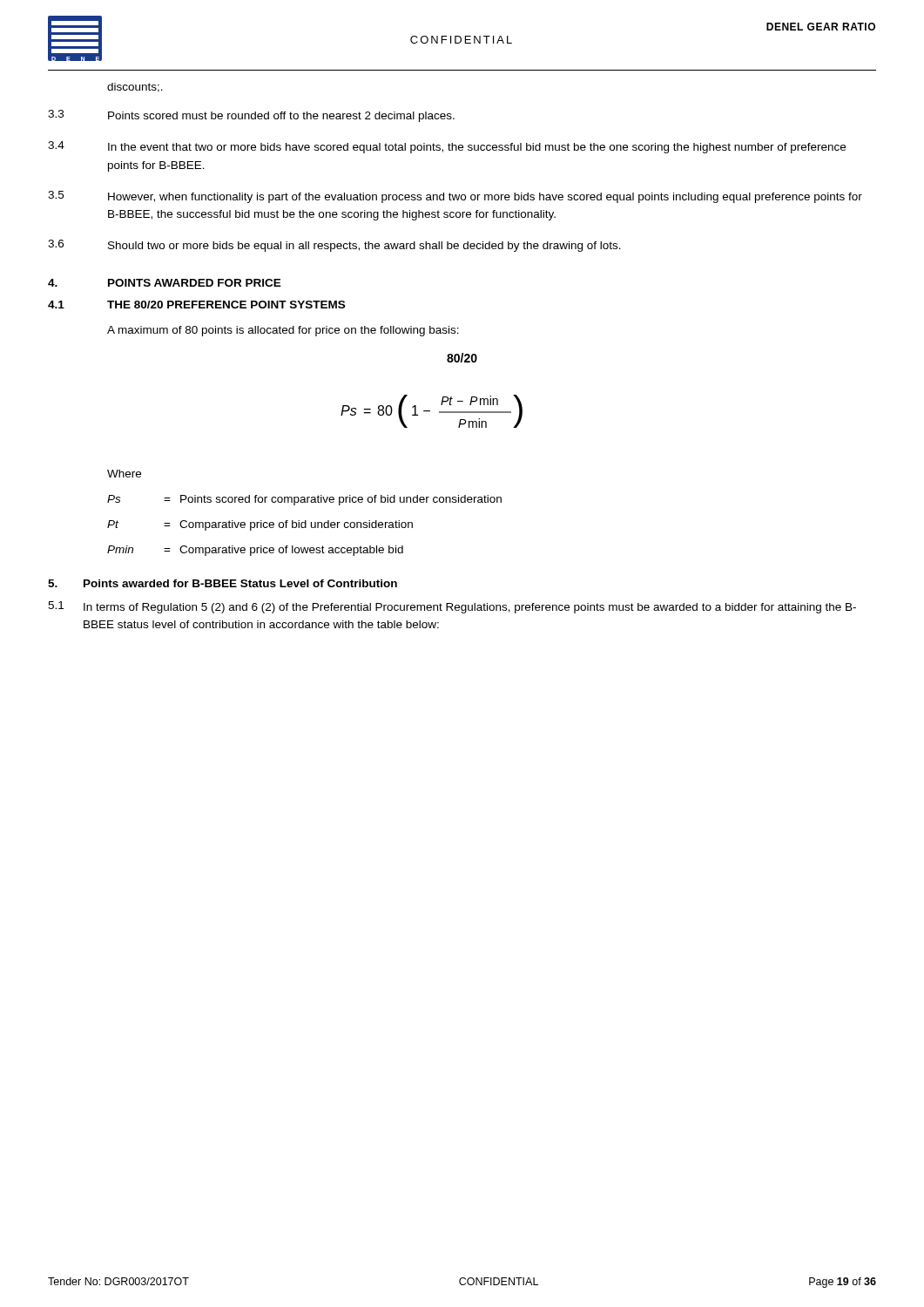The image size is (924, 1307).
Task: Locate the list item containing "Pt = Comparative price of bid"
Action: [x=260, y=525]
